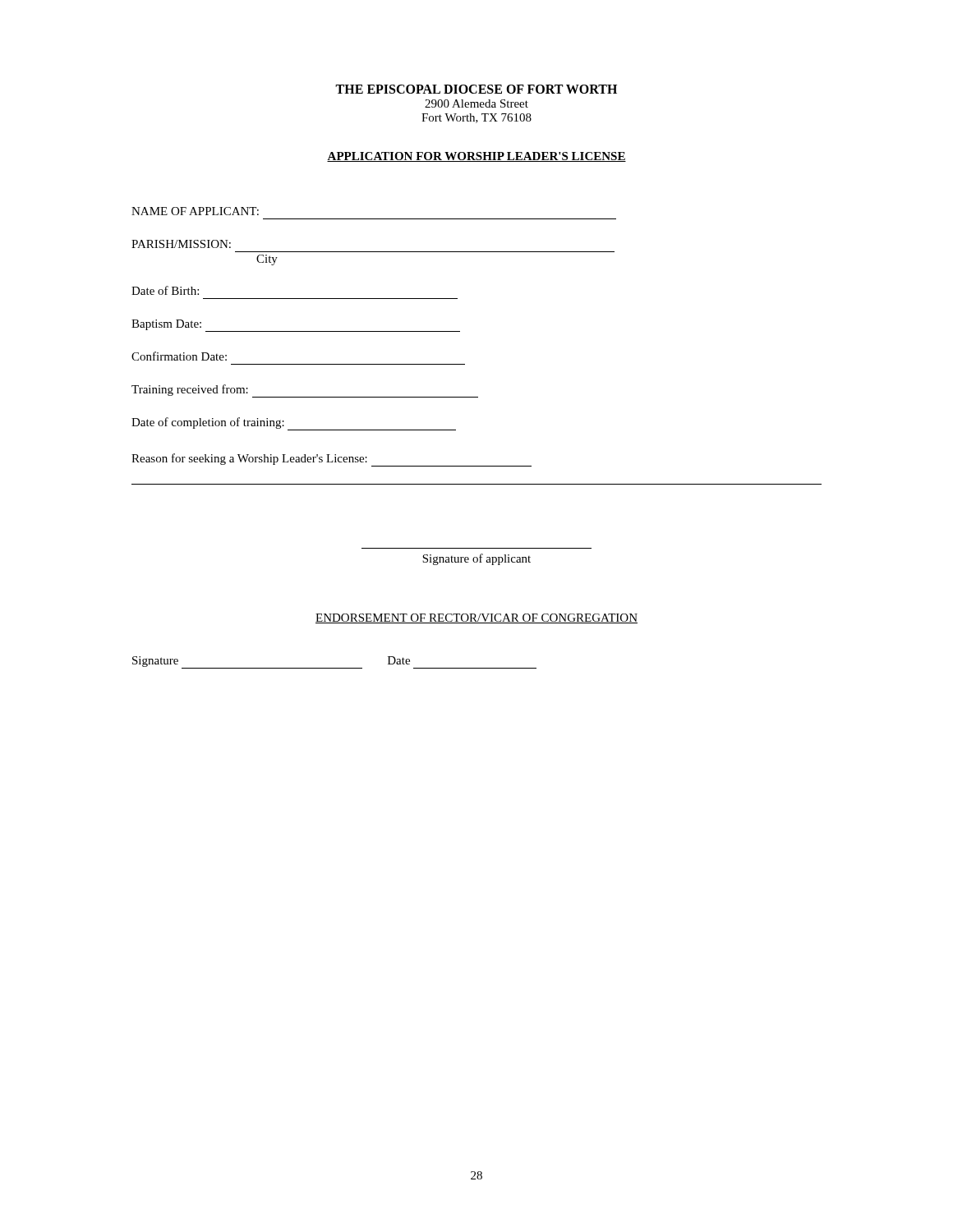953x1232 pixels.
Task: Locate the text that says "NAME OF APPLICANT:"
Action: 374,212
